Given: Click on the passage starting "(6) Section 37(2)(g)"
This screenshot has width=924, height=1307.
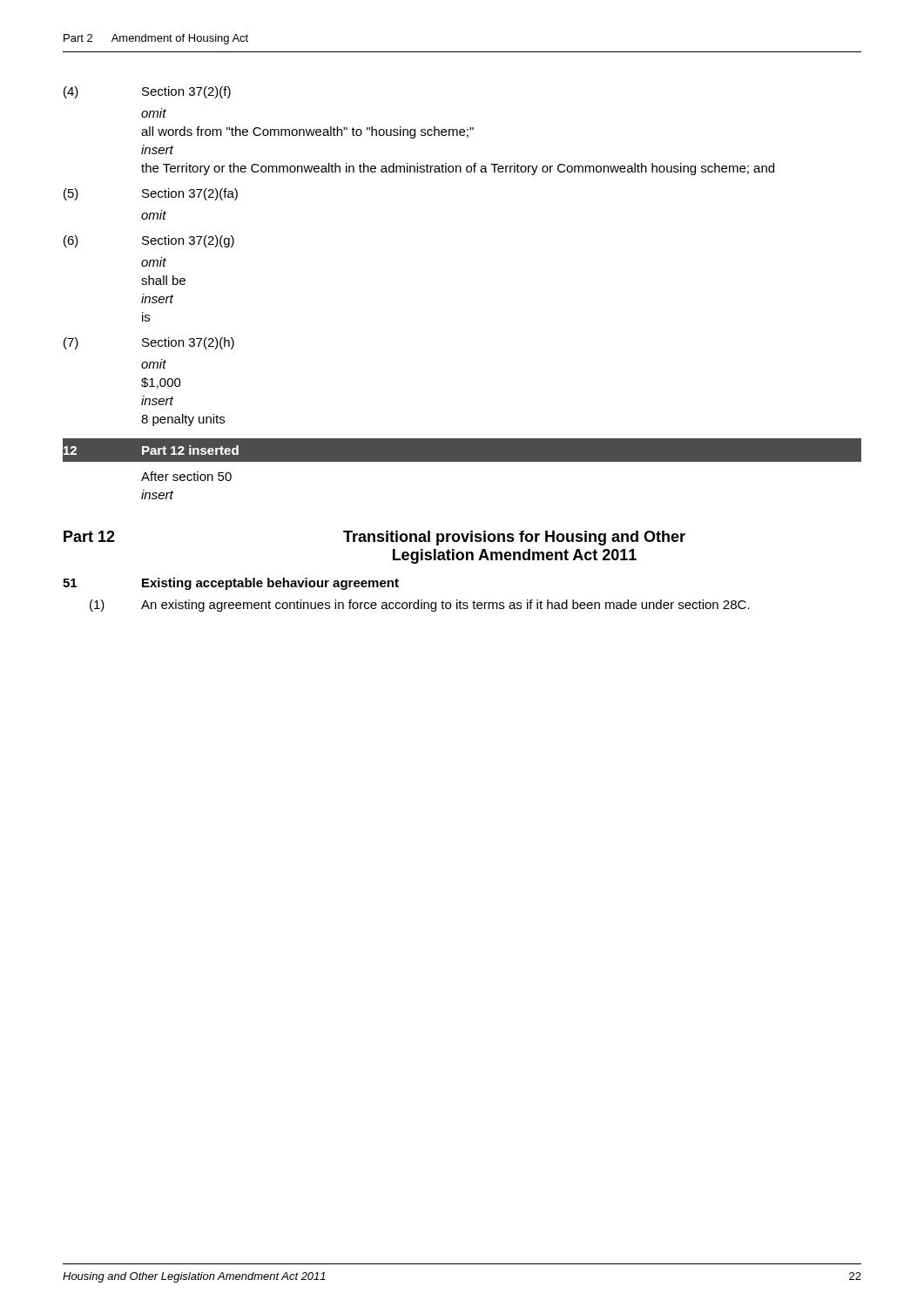Looking at the screenshot, I should (149, 241).
